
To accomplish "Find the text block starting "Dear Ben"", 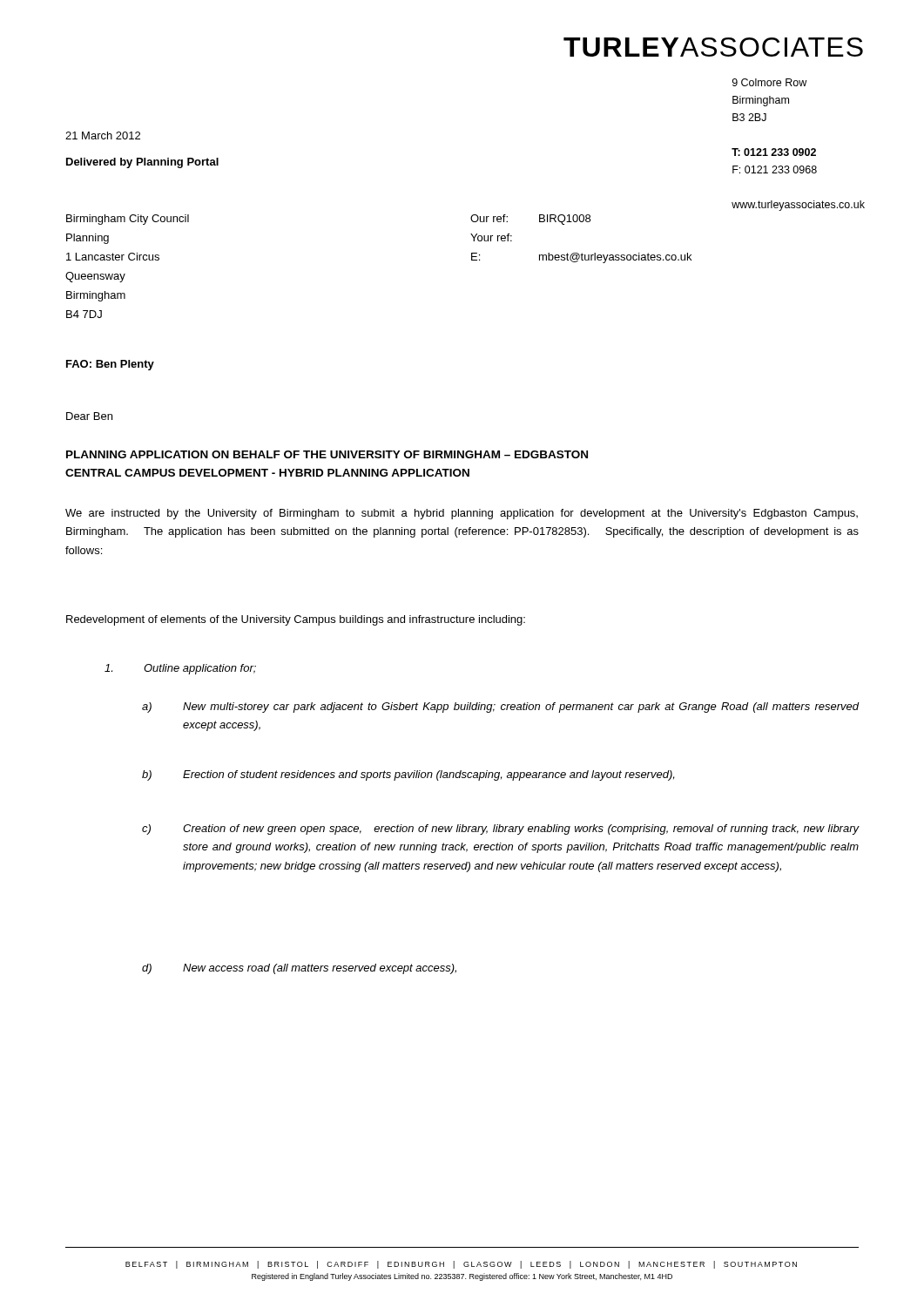I will (89, 416).
